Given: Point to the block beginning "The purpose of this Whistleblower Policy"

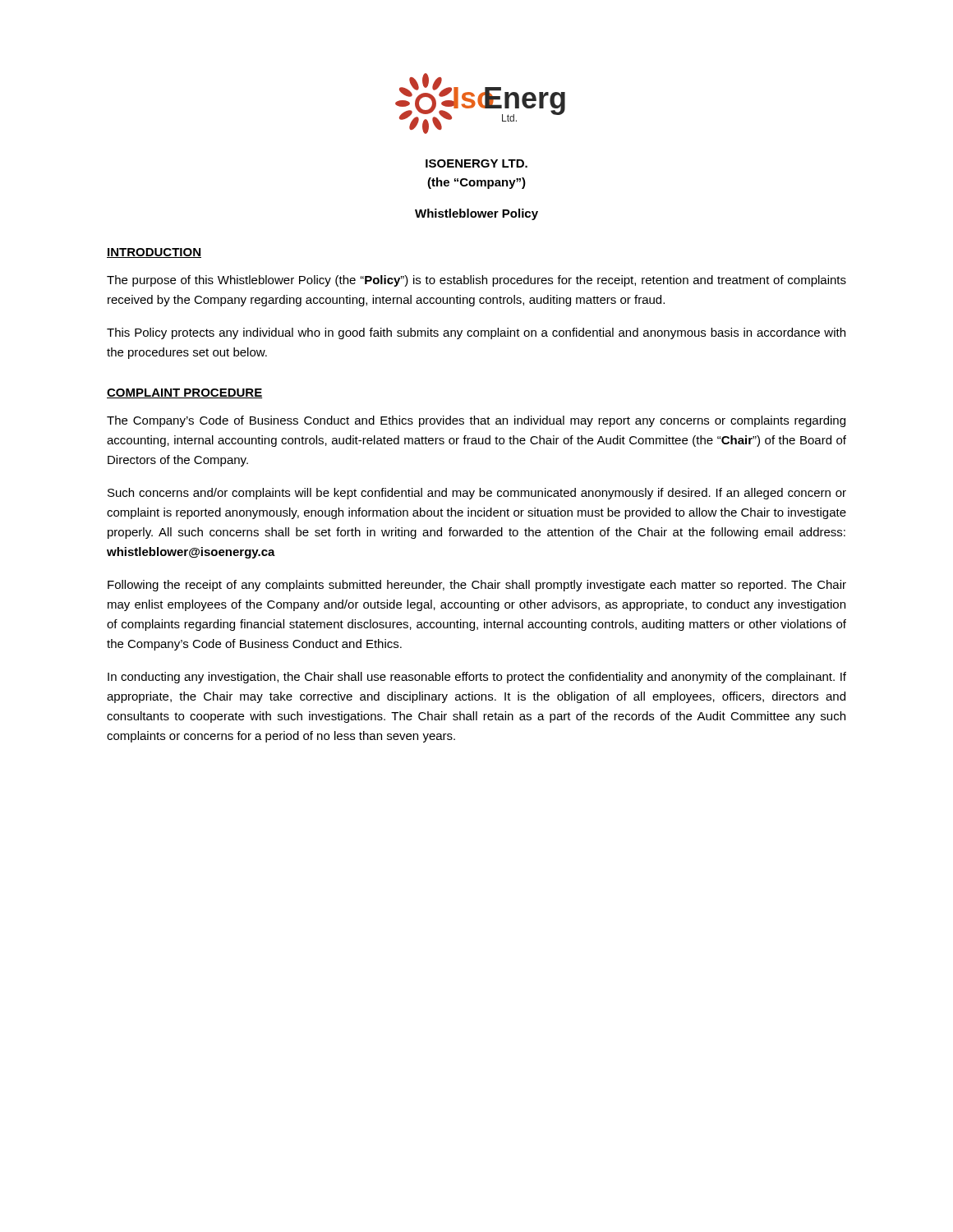Looking at the screenshot, I should click(476, 290).
